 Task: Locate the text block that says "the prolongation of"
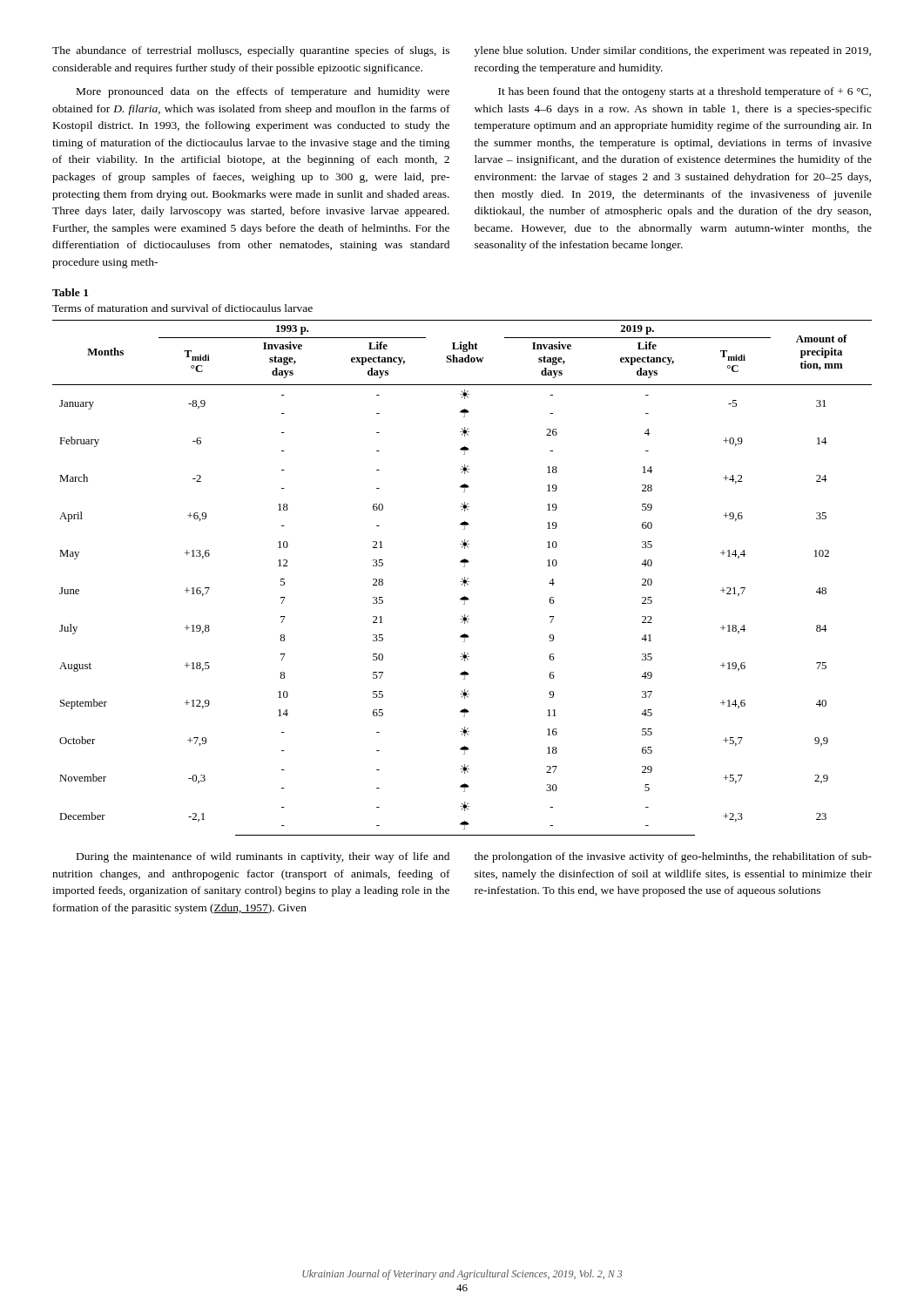673,873
